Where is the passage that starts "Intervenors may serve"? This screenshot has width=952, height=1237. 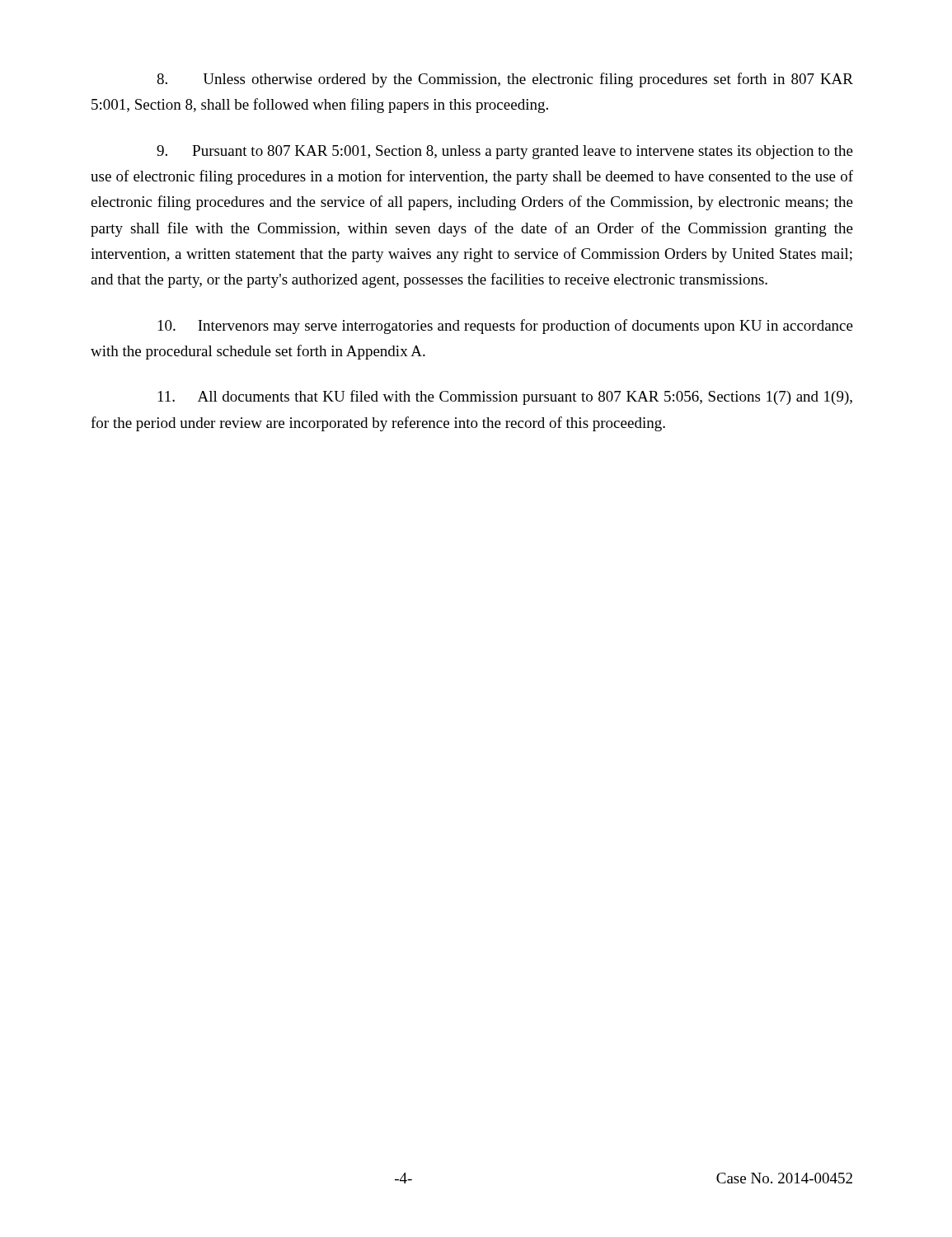(x=472, y=338)
